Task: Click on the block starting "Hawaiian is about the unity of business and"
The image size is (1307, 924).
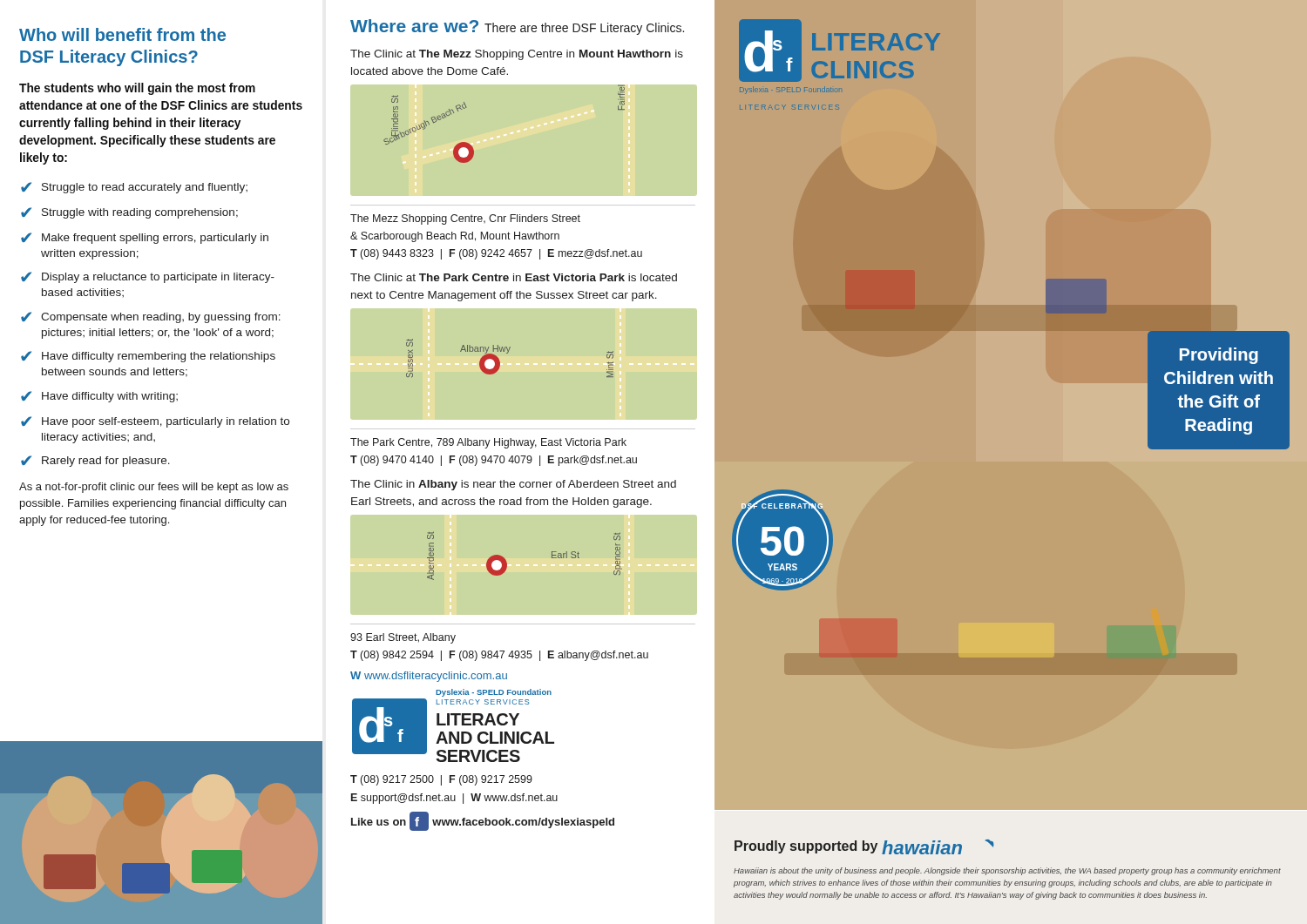Action: pos(1007,883)
